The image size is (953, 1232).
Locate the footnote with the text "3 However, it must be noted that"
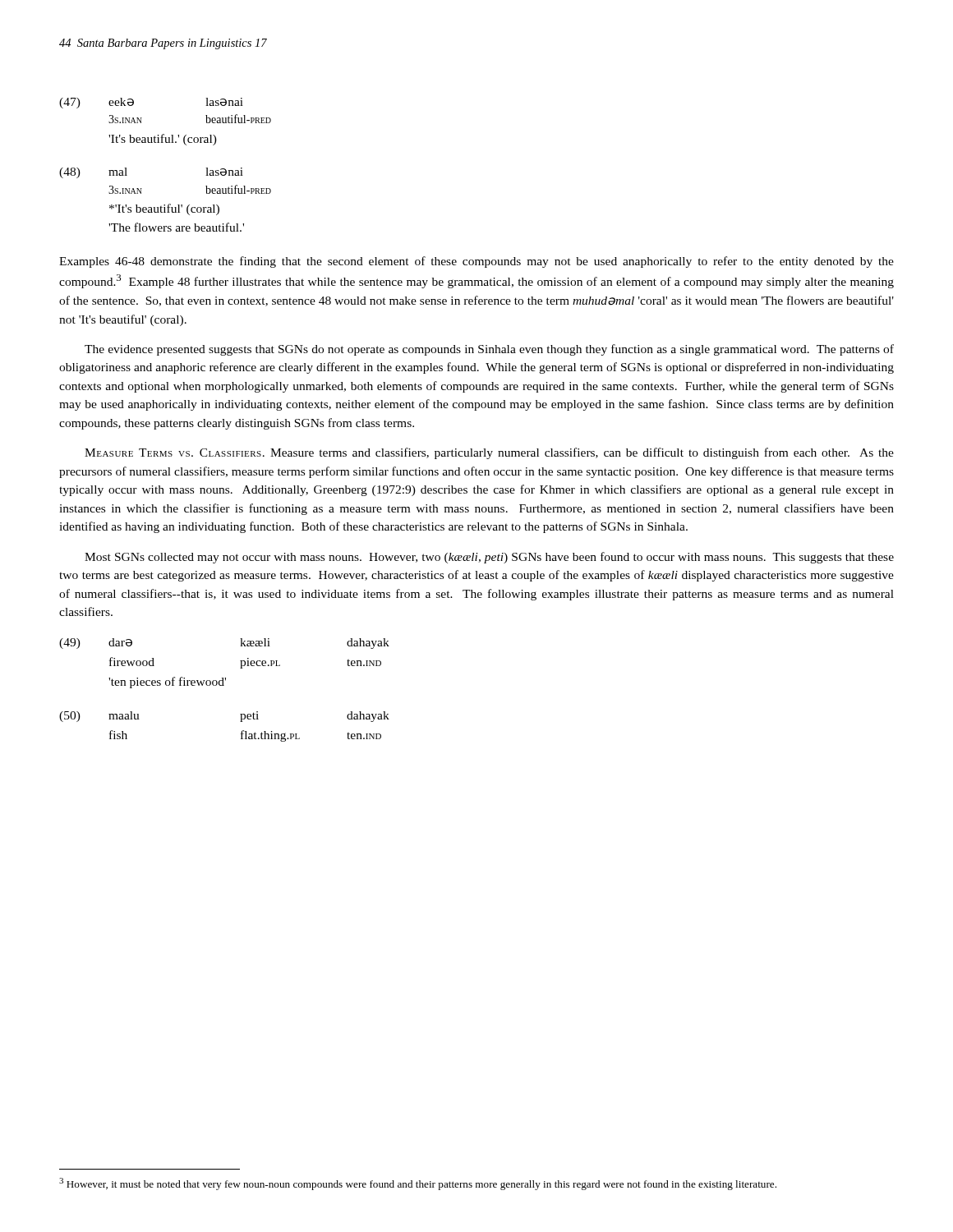(x=418, y=1183)
